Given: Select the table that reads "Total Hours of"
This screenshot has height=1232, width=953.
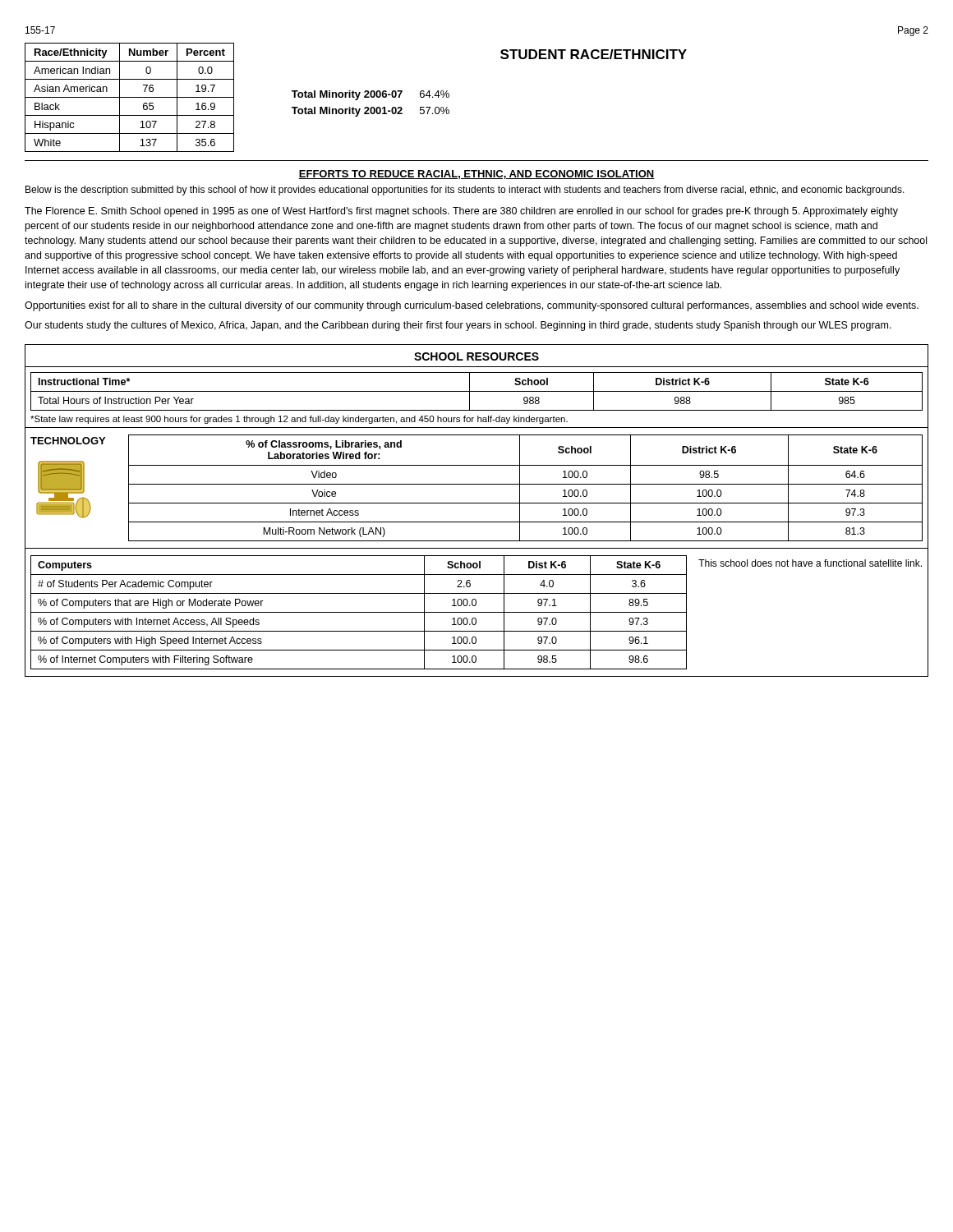Looking at the screenshot, I should tap(476, 389).
